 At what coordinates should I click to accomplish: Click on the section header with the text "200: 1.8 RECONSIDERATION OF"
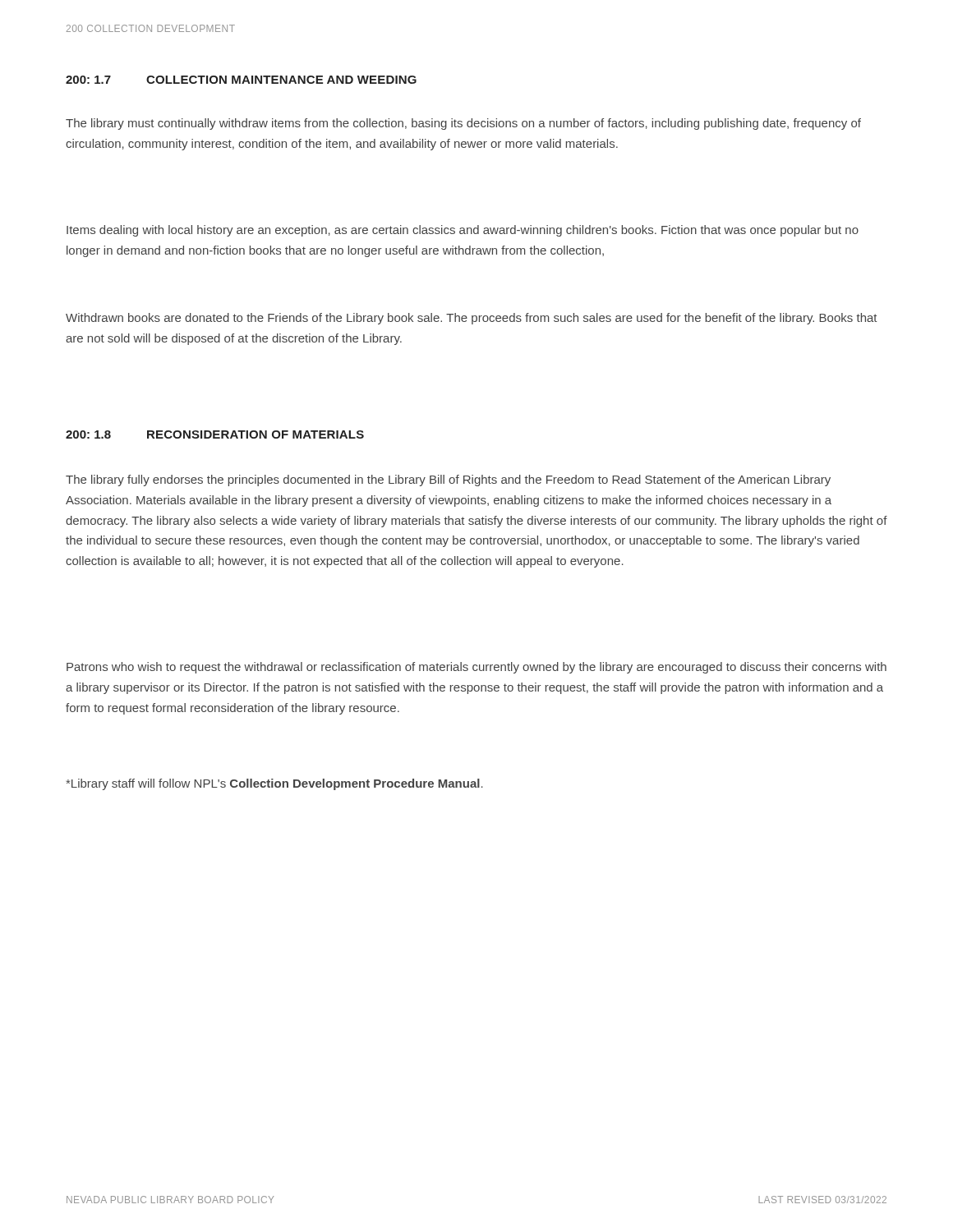click(215, 434)
